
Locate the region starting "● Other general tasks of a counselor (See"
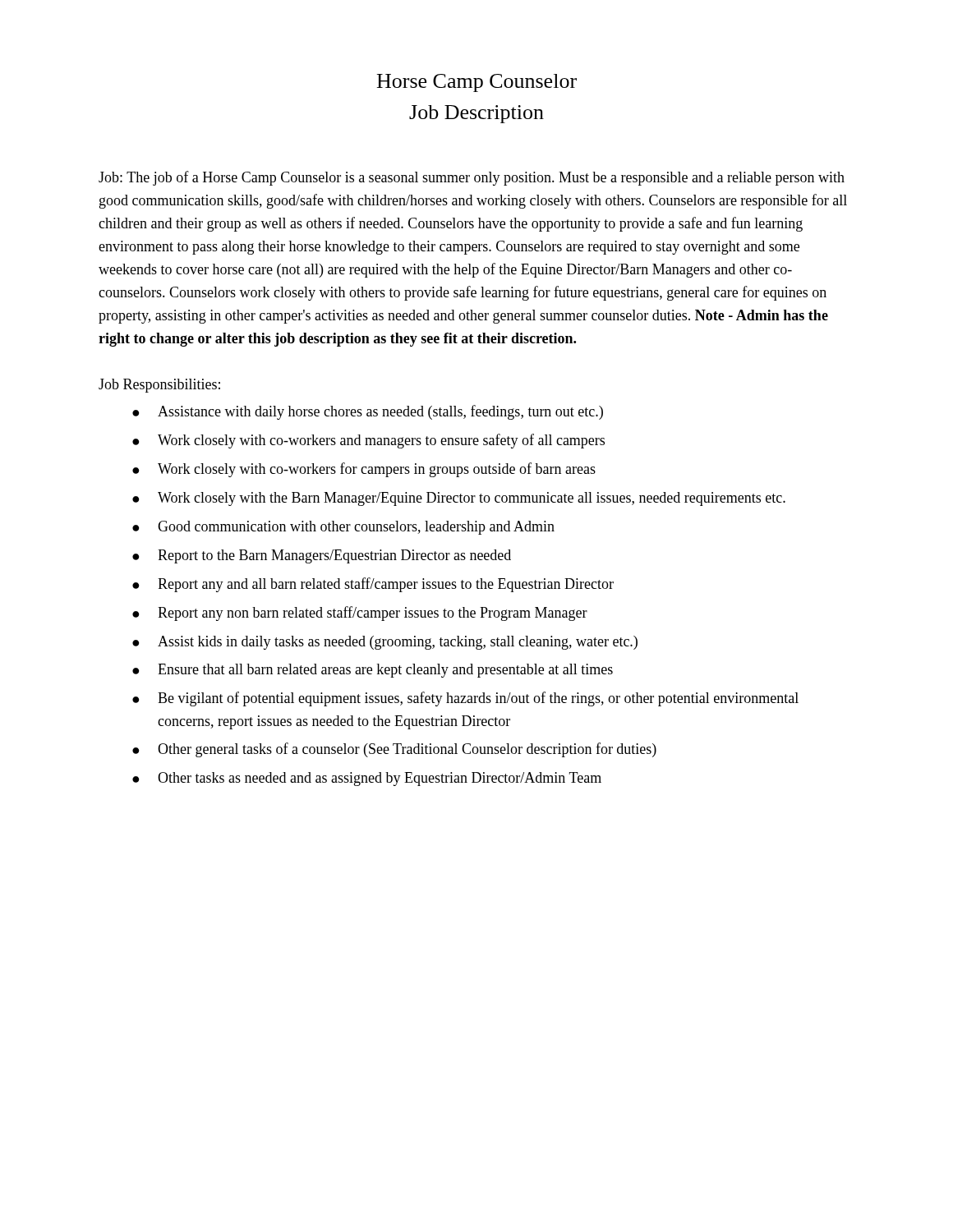pos(493,750)
